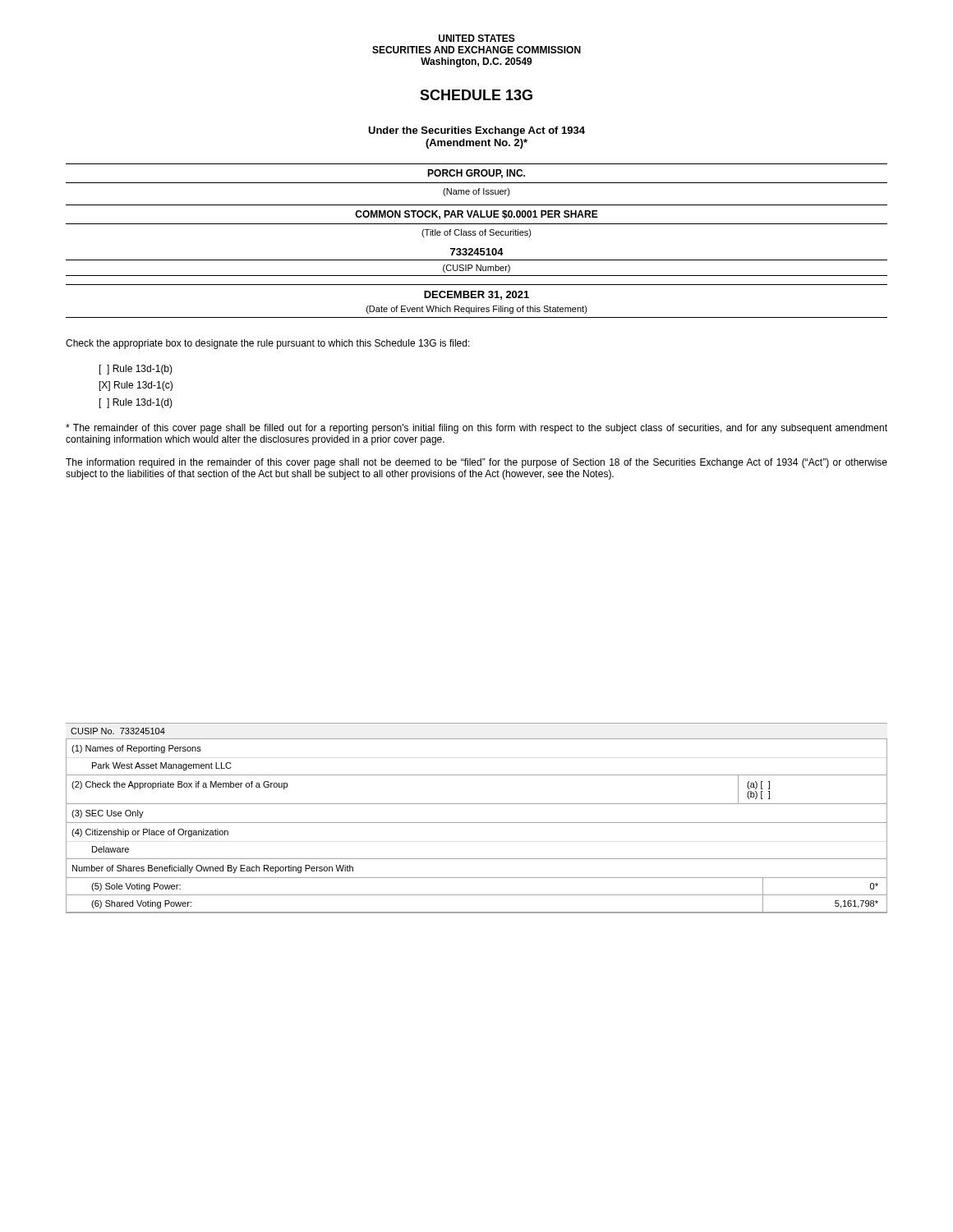953x1232 pixels.
Task: Point to the section header beginning "COMMON STOCK, PAR VALUE $0.0001"
Action: [x=476, y=214]
